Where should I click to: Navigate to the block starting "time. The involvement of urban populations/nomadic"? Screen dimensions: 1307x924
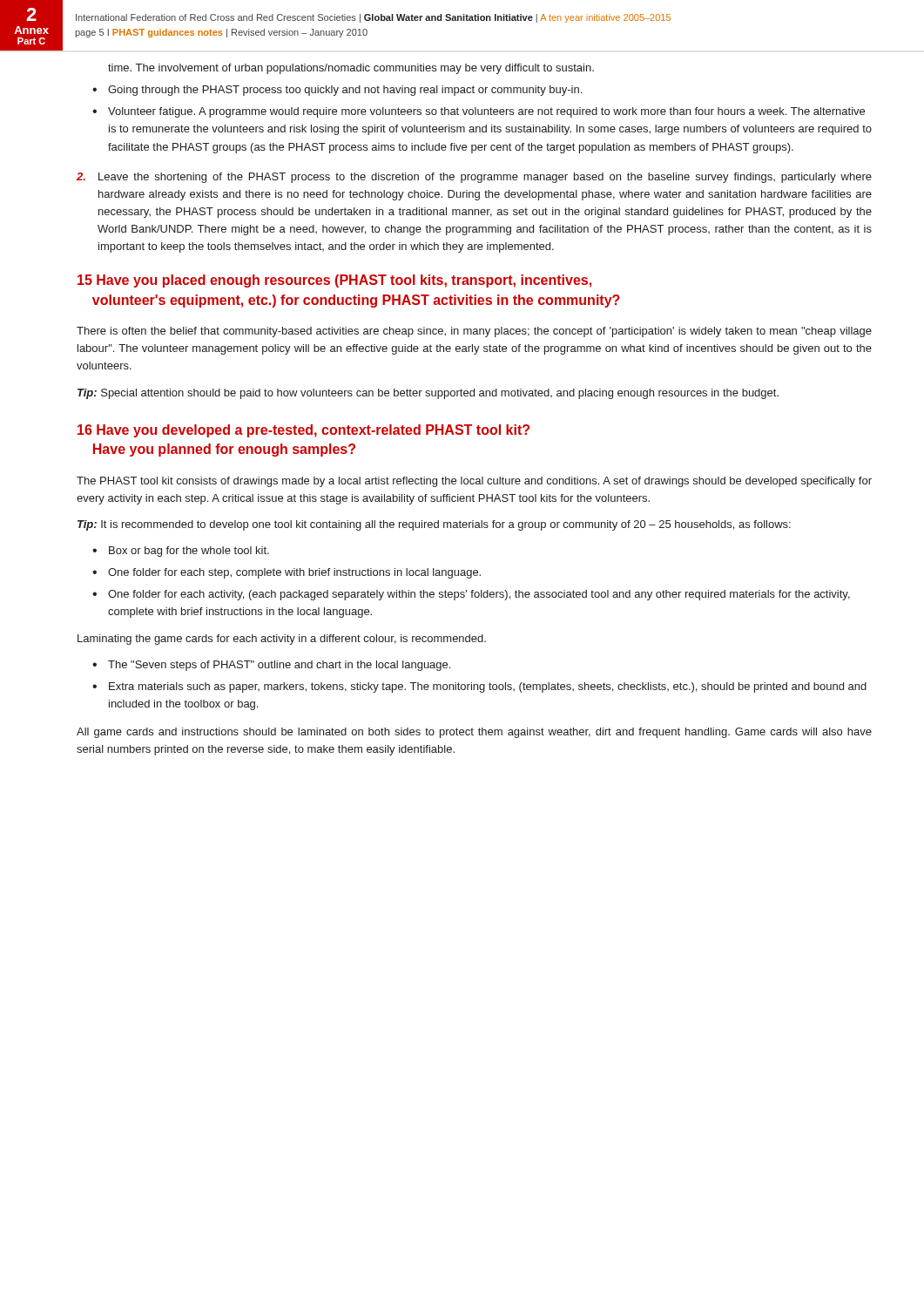(x=351, y=68)
